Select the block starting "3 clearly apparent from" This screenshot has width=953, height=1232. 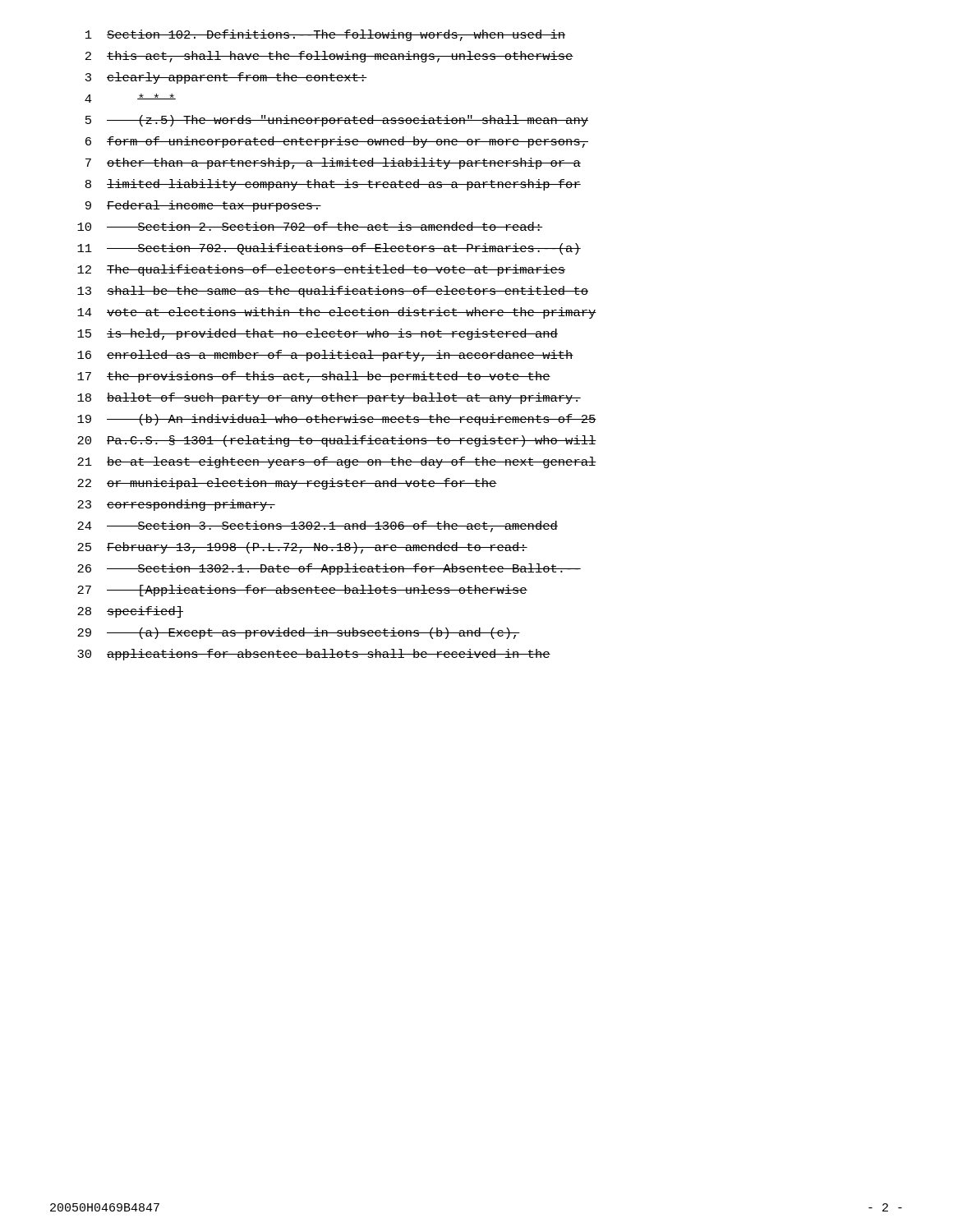(x=226, y=78)
